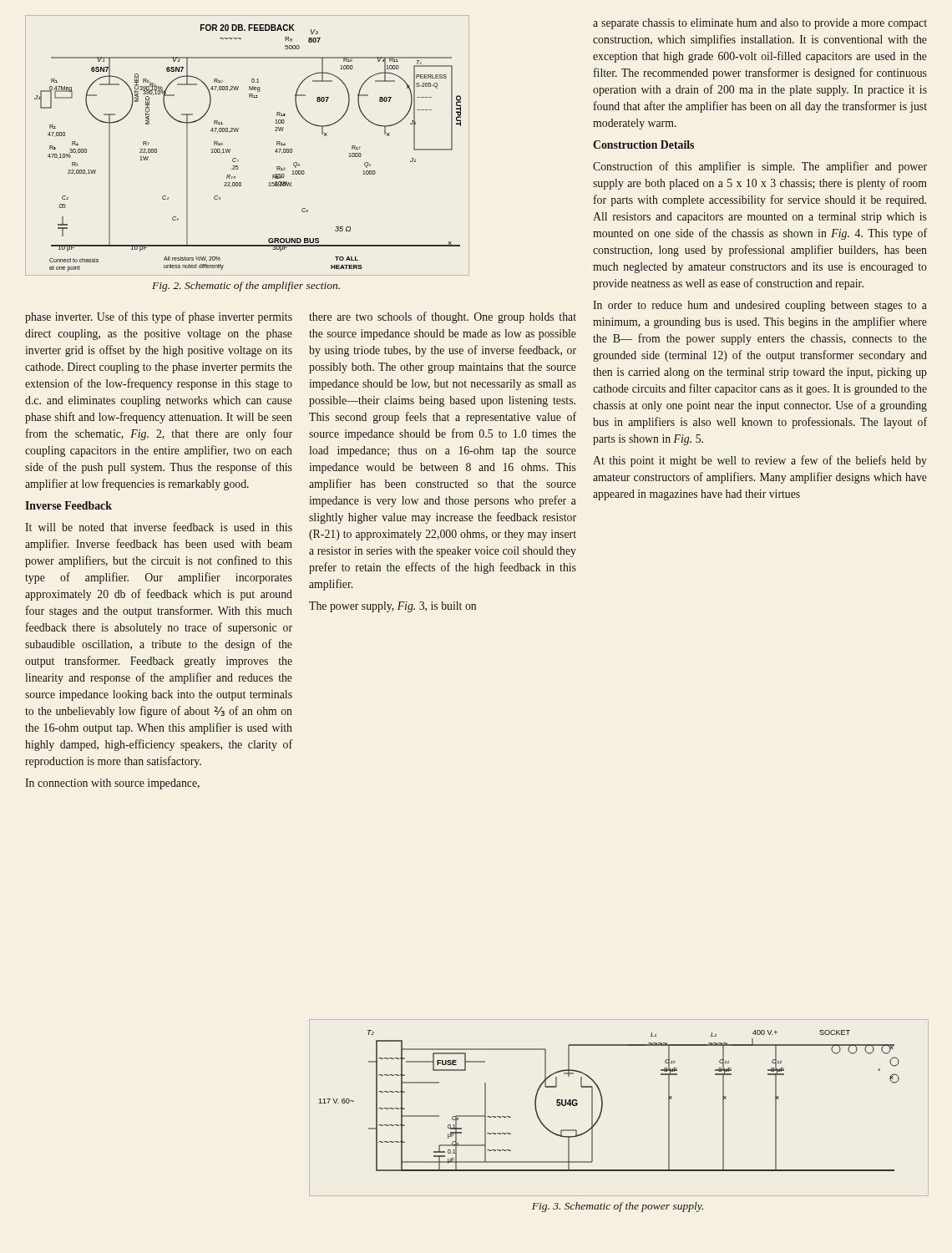Screen dimensions: 1253x952
Task: Click where it says "Construction Details"
Action: 644,145
